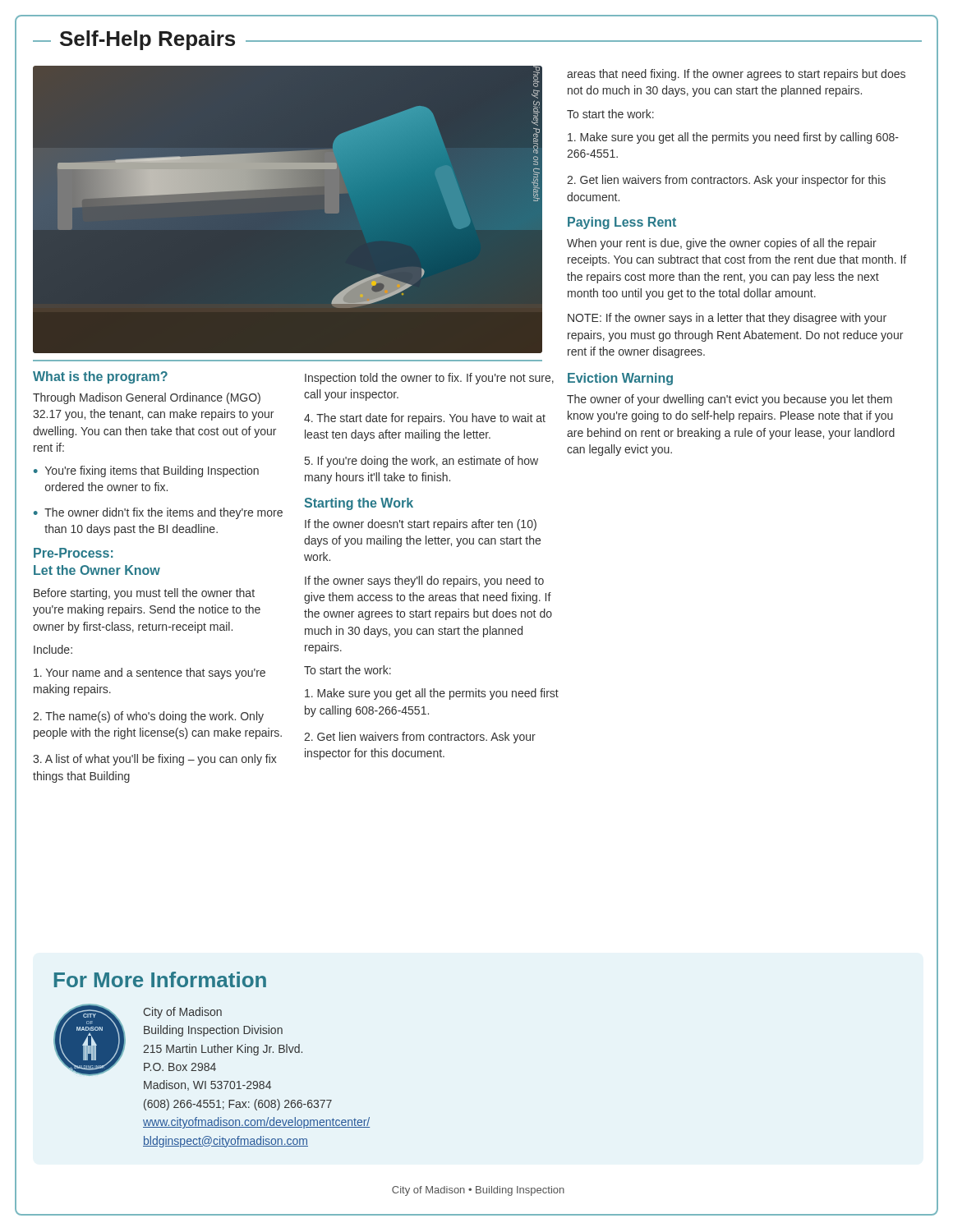This screenshot has width=953, height=1232.
Task: Navigate to the text starting "Through Madison General Ordinance (MGO) 32.17 you, the"
Action: tap(155, 423)
